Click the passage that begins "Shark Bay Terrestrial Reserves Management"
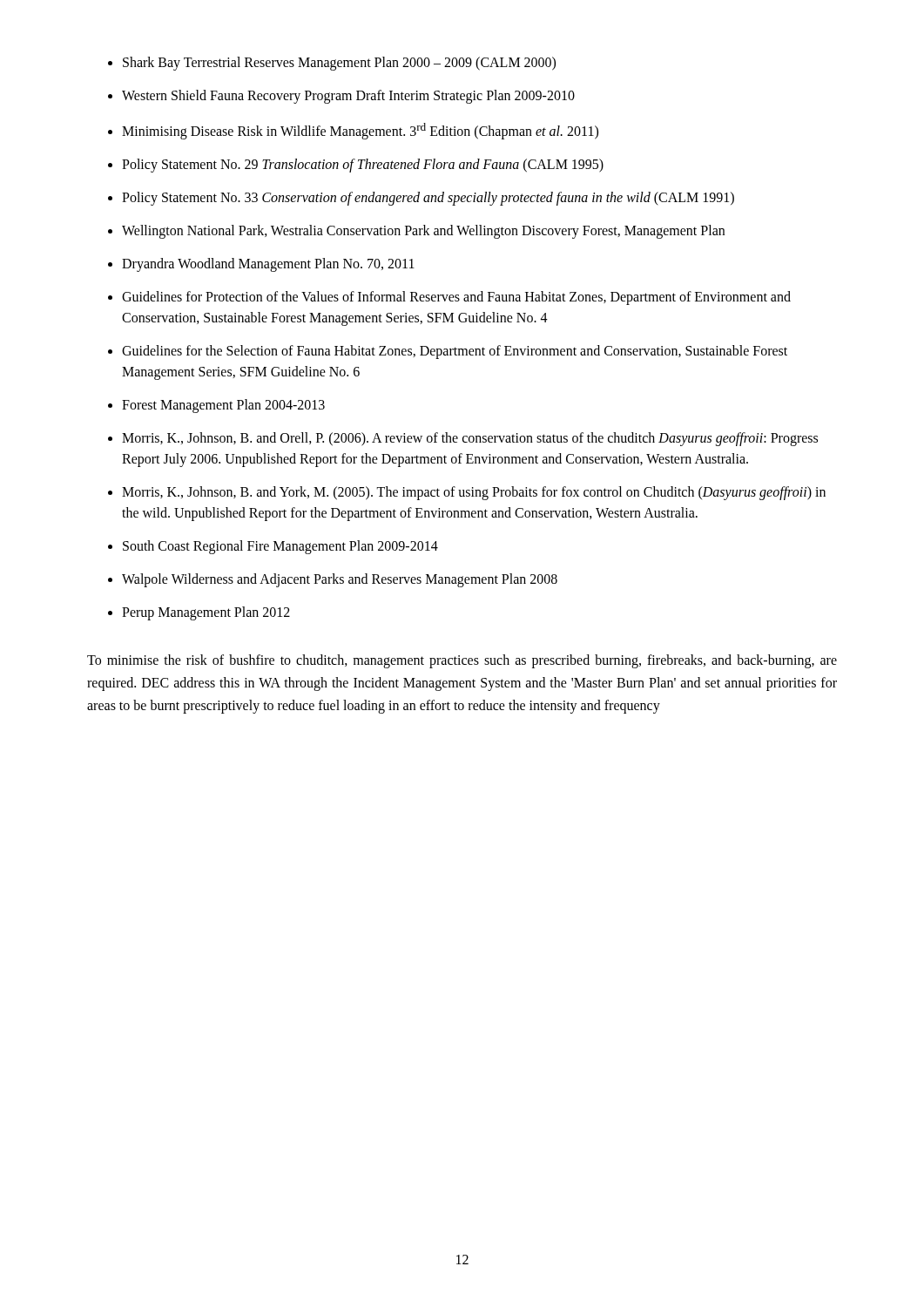 (x=339, y=62)
